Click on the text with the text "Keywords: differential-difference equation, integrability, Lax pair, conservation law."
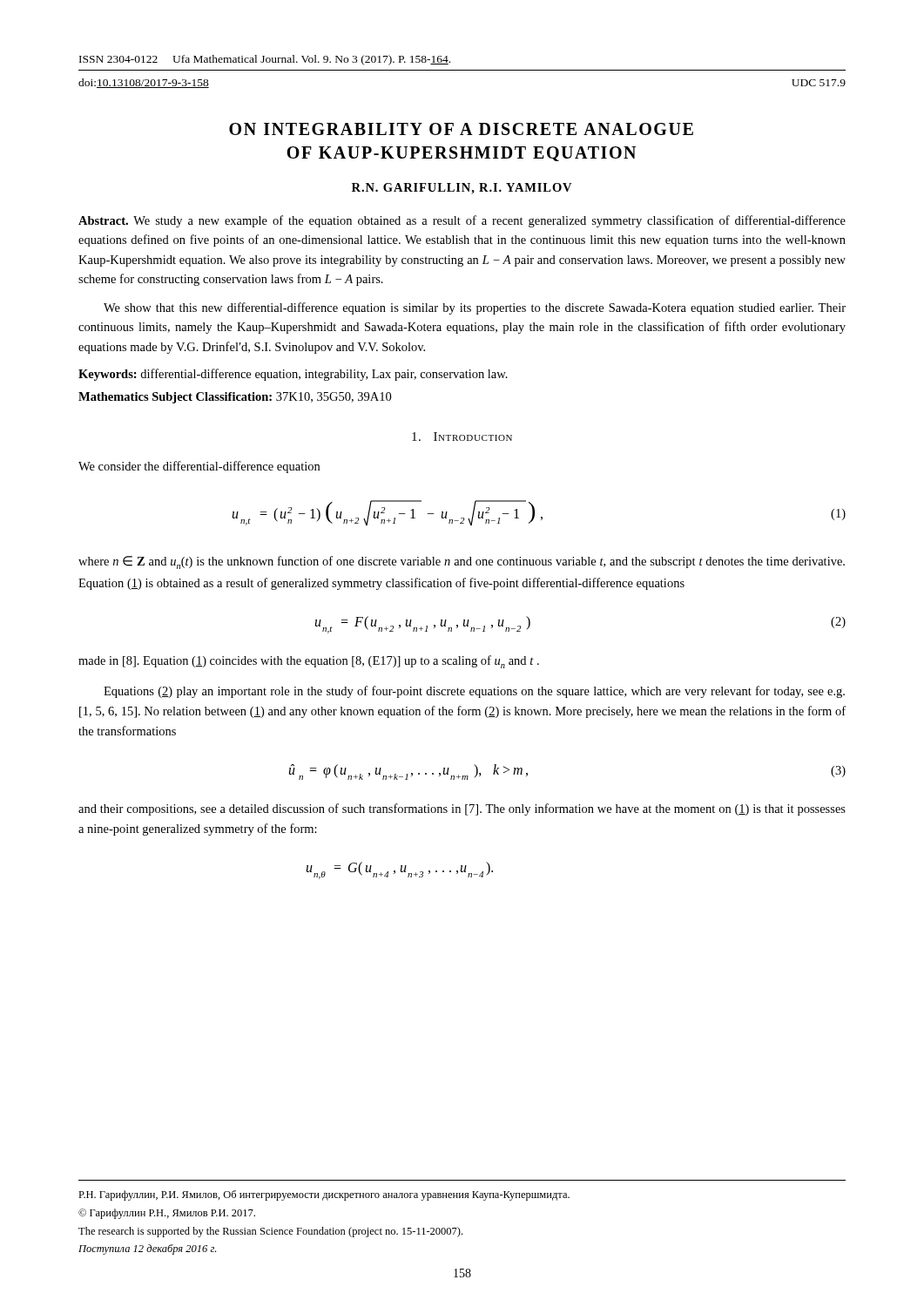Image resolution: width=924 pixels, height=1307 pixels. [293, 374]
